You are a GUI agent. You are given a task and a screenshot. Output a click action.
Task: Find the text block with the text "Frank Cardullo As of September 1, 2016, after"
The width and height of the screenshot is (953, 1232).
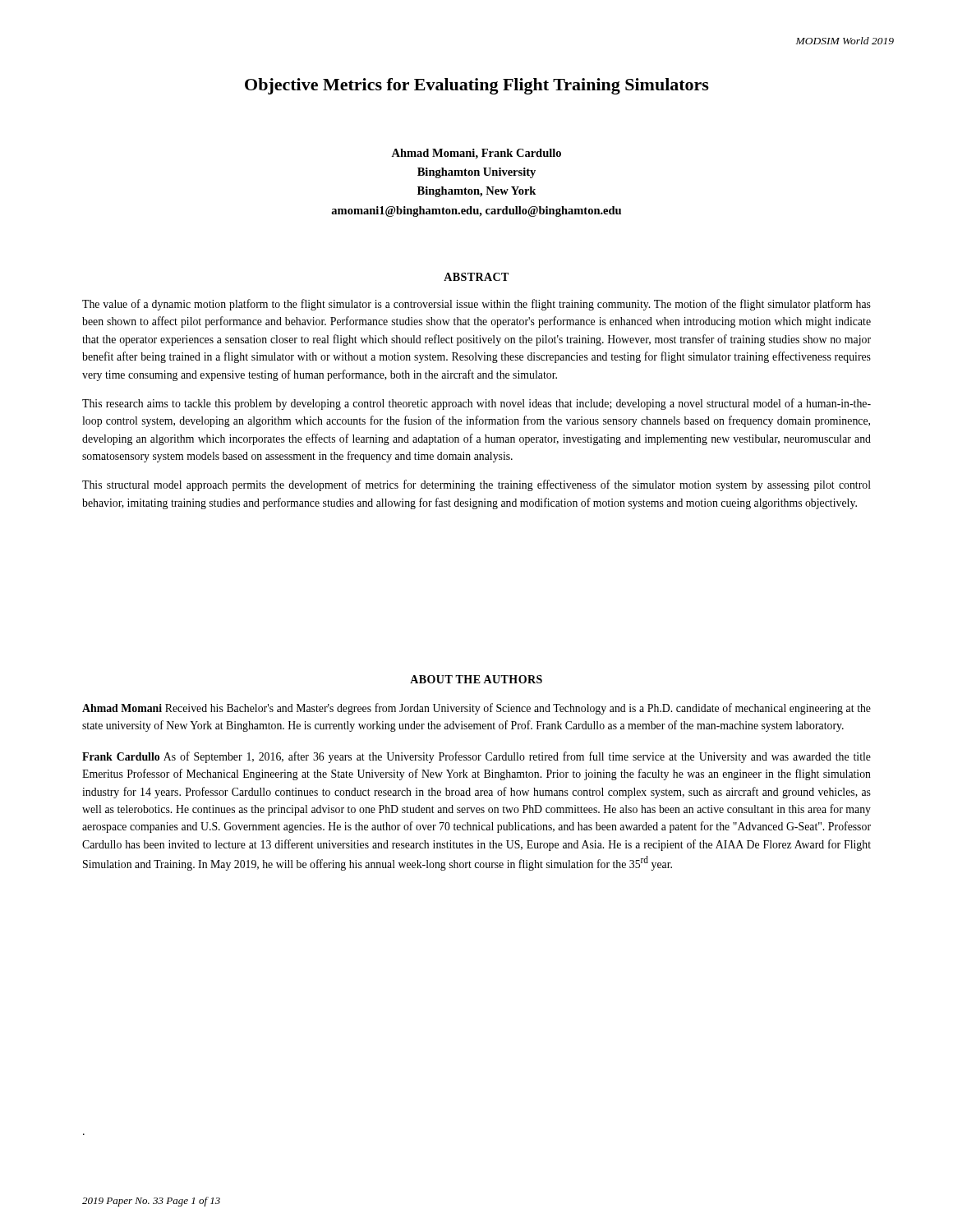(476, 810)
